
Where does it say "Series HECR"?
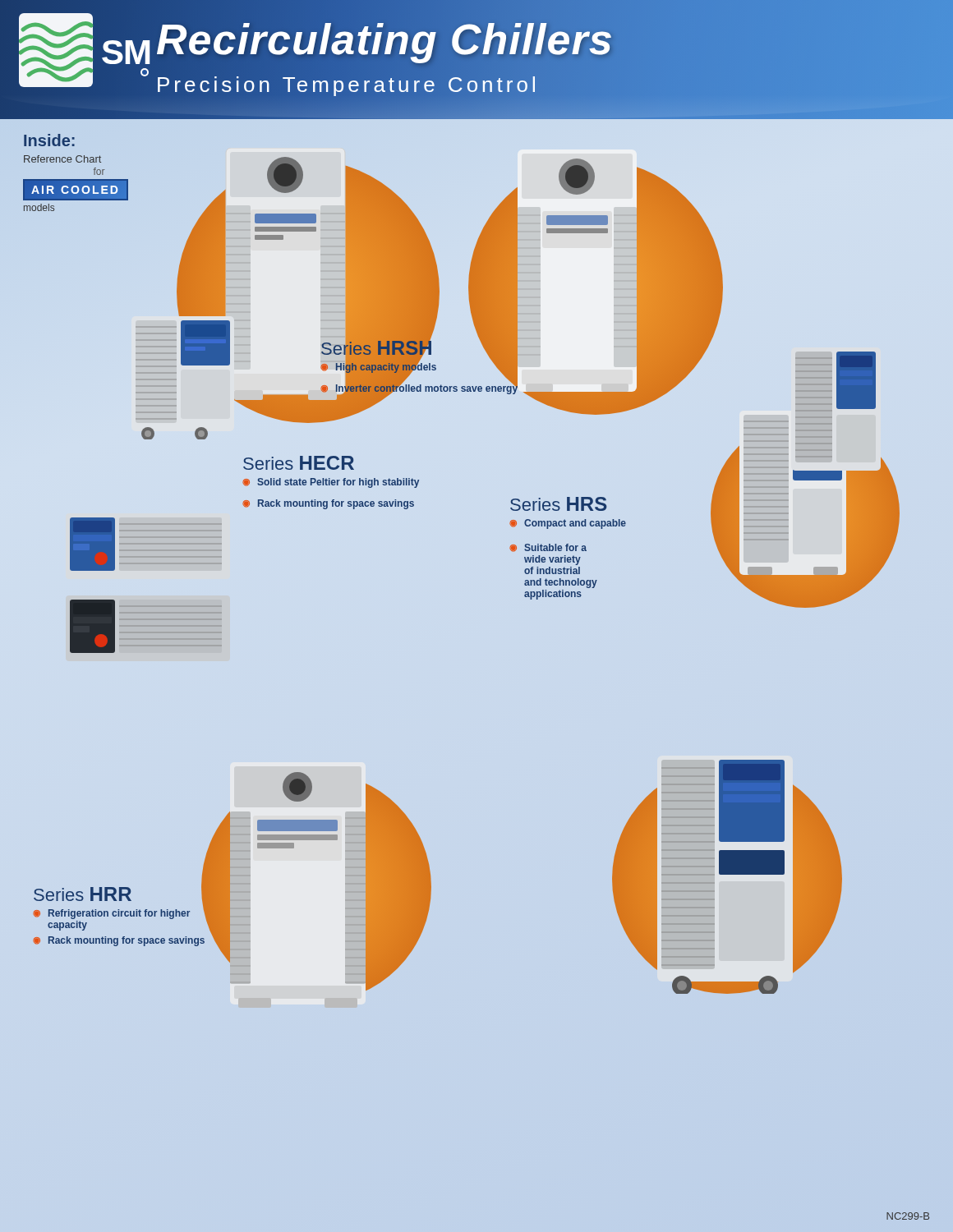tap(357, 463)
